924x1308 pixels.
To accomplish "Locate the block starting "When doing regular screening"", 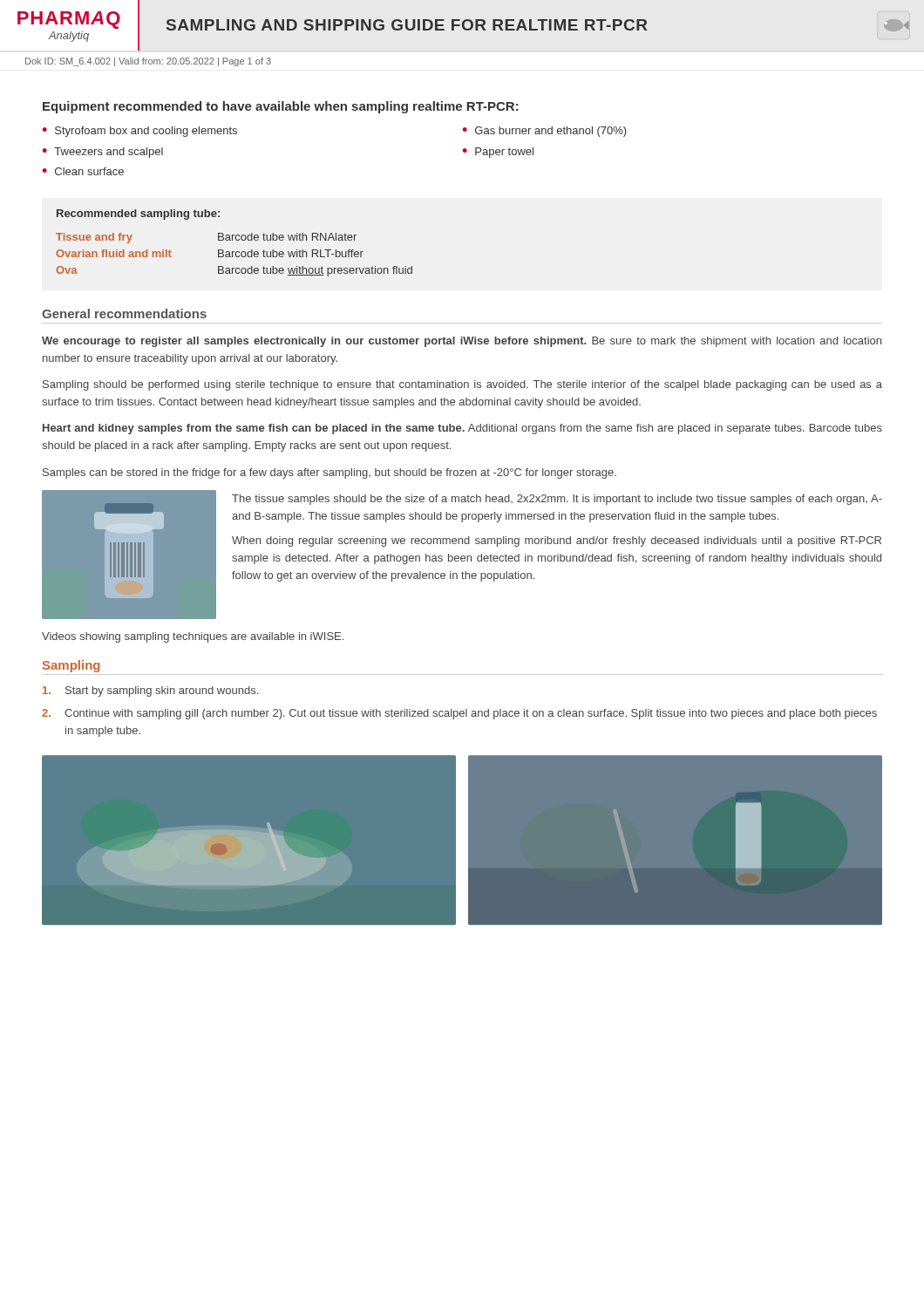I will point(557,558).
